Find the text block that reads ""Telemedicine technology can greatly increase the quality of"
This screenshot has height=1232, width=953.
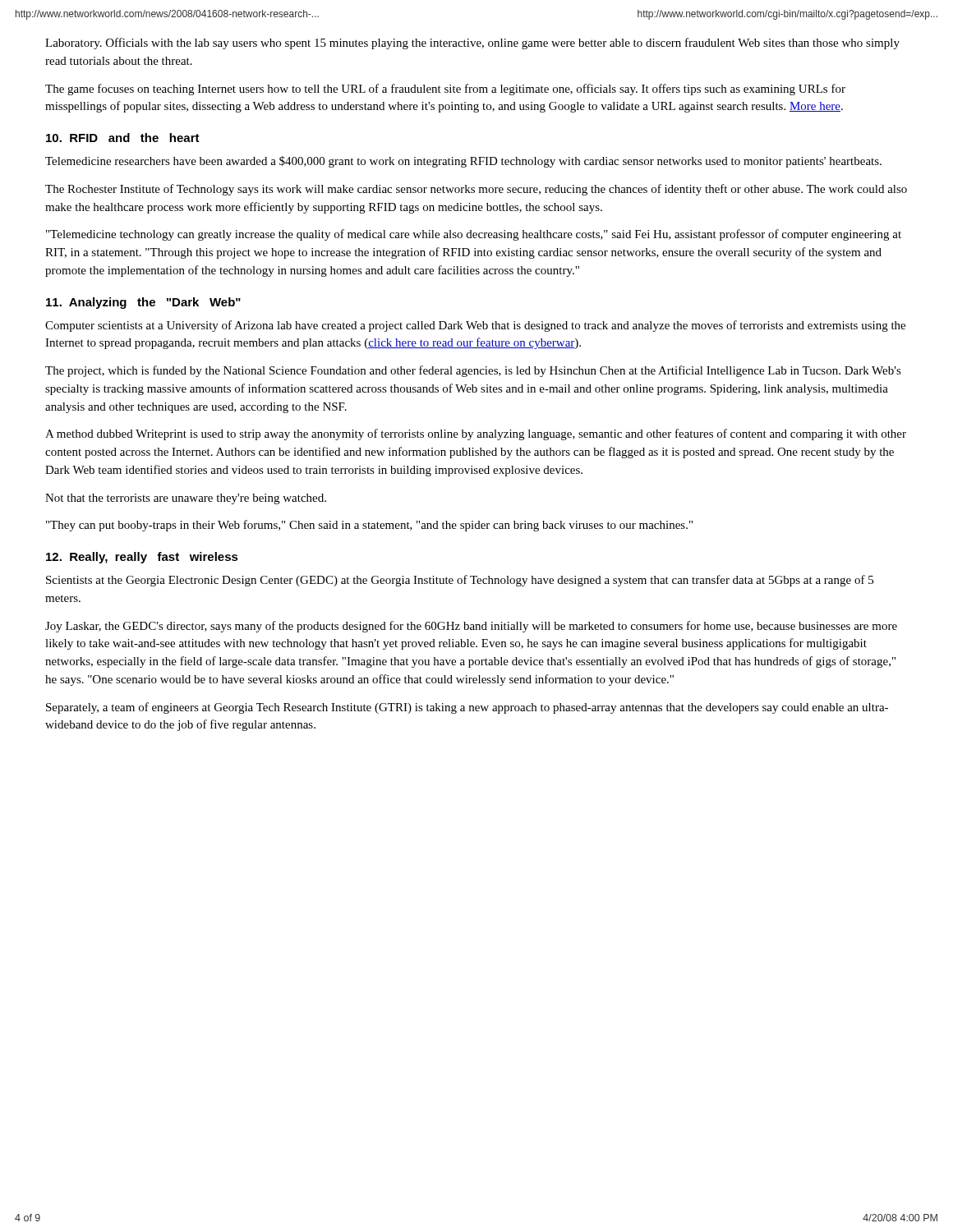coord(473,252)
